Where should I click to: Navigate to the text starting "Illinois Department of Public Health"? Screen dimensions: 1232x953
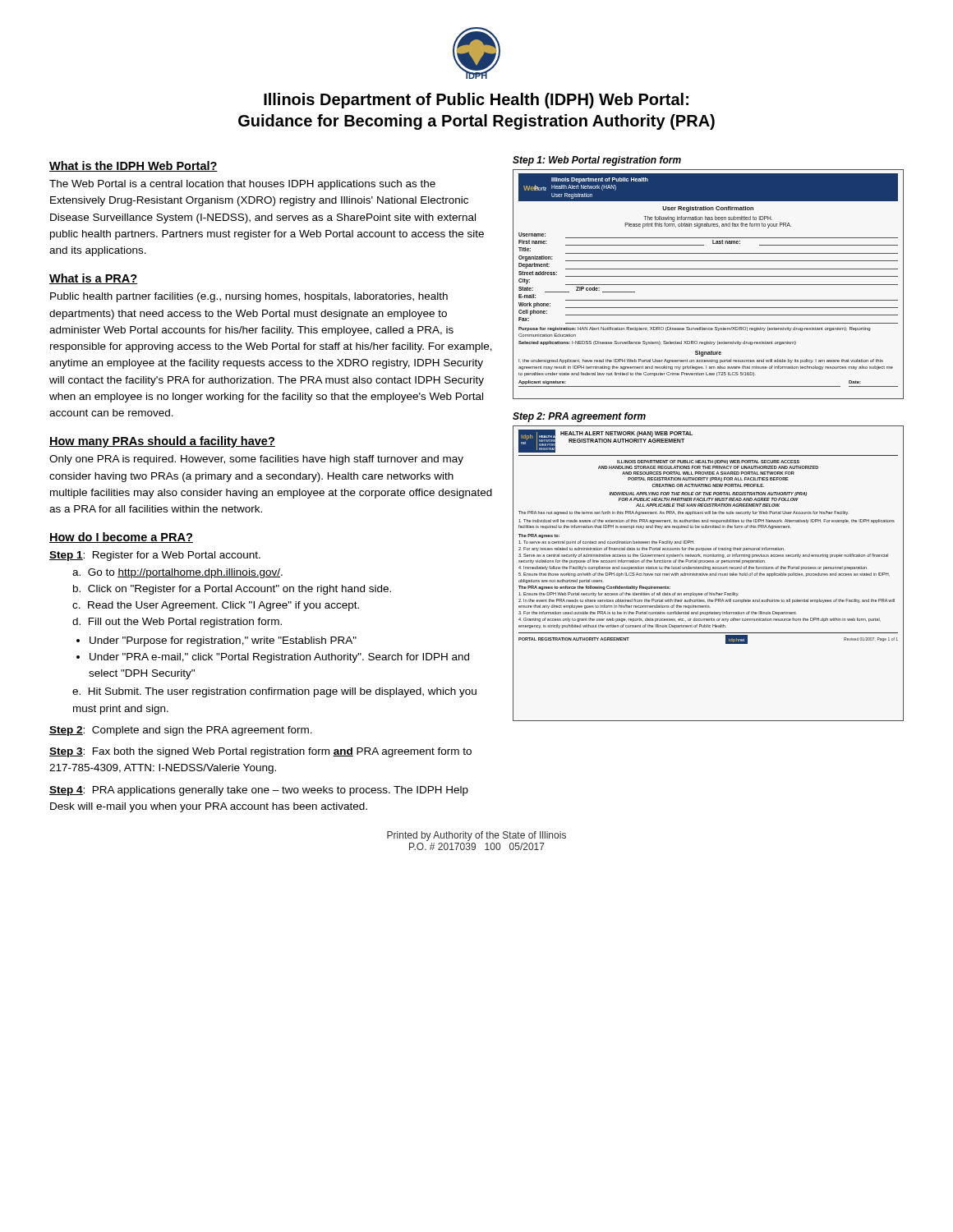(476, 110)
